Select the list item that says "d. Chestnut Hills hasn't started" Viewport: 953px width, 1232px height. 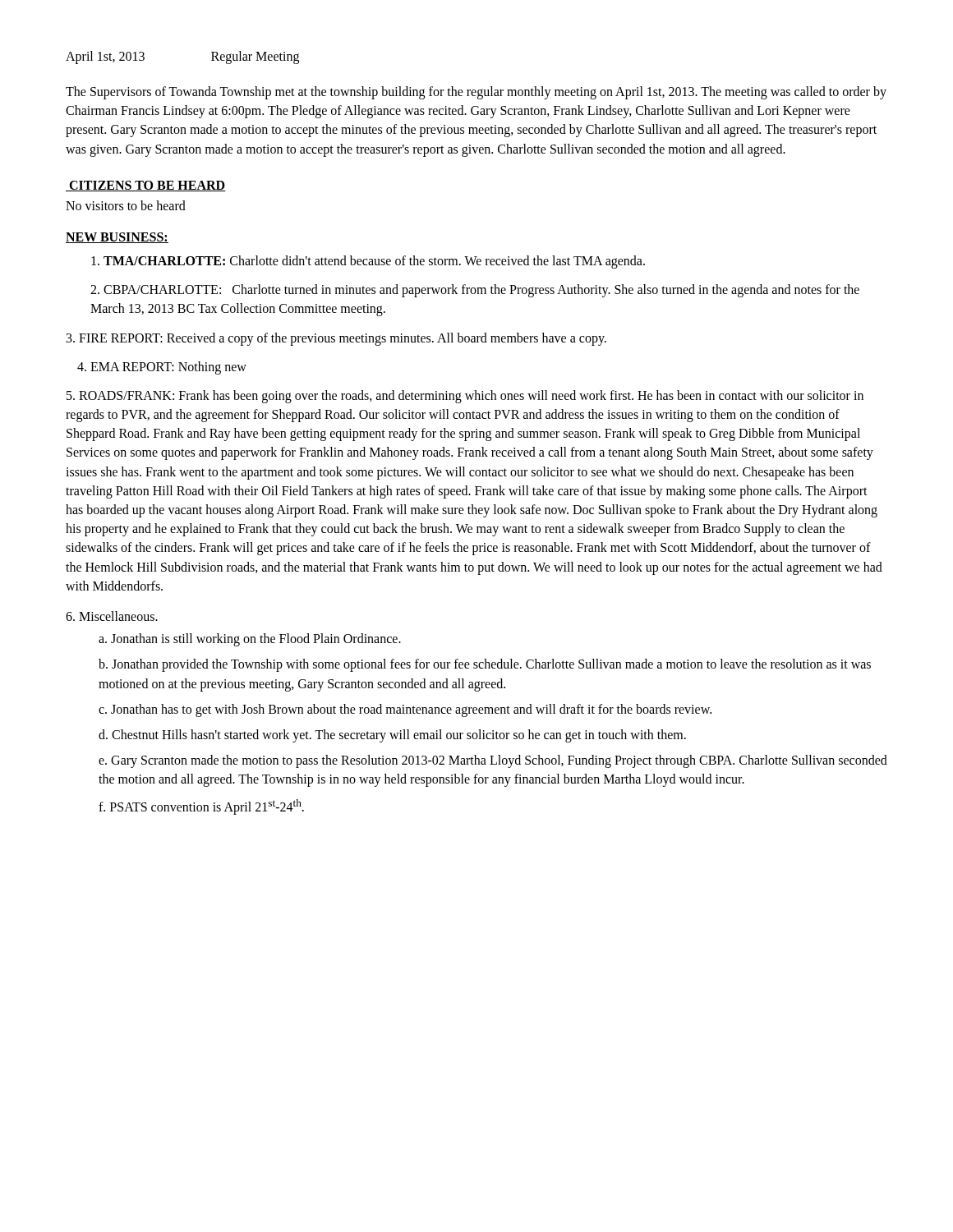pyautogui.click(x=393, y=735)
